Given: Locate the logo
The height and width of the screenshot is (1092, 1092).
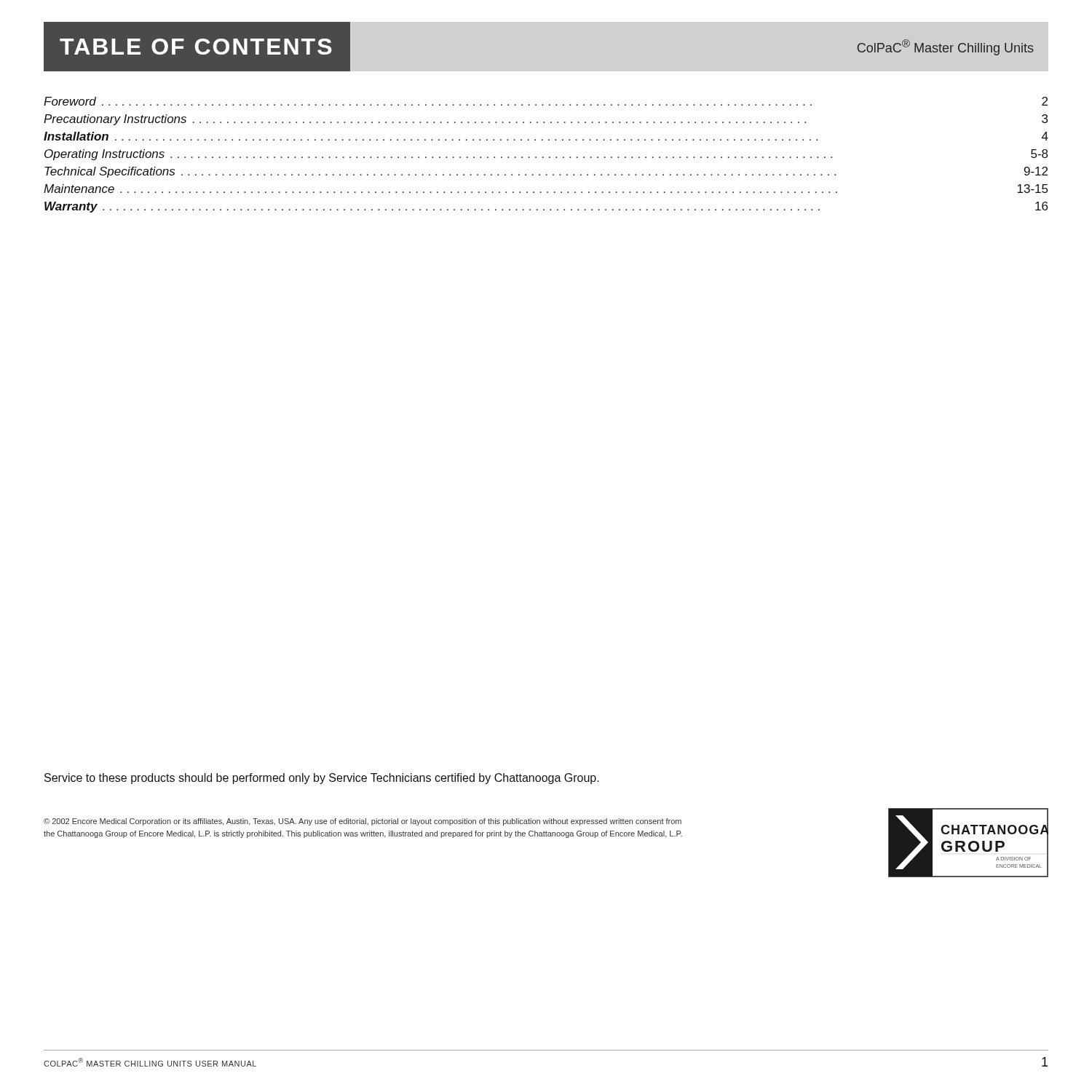Looking at the screenshot, I should 968,843.
